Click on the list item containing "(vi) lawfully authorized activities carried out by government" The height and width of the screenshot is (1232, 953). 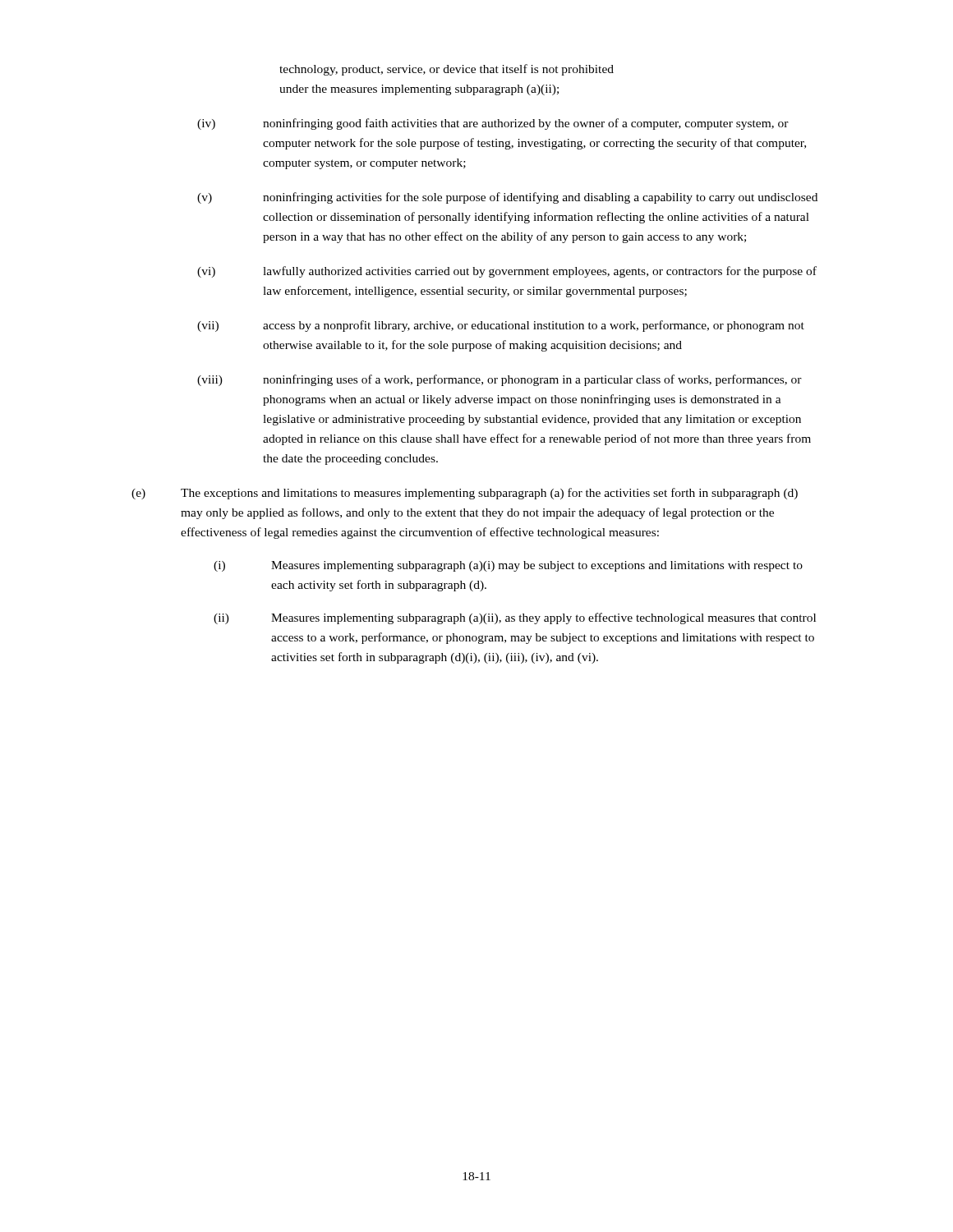pos(509,281)
